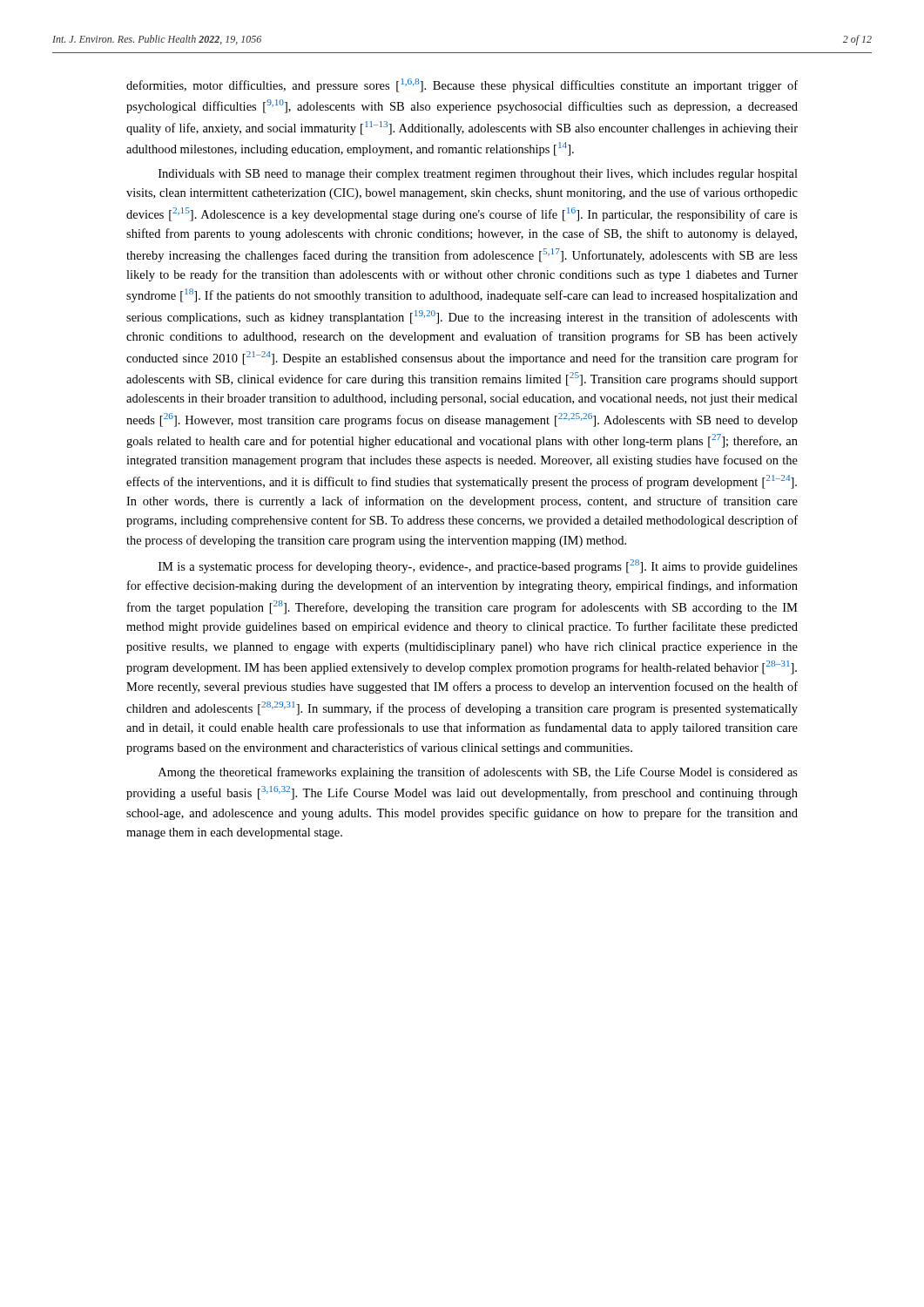Find the block on this page that starts "IM is a systematic process"
Screen dimensions: 1307x924
pyautogui.click(x=462, y=656)
